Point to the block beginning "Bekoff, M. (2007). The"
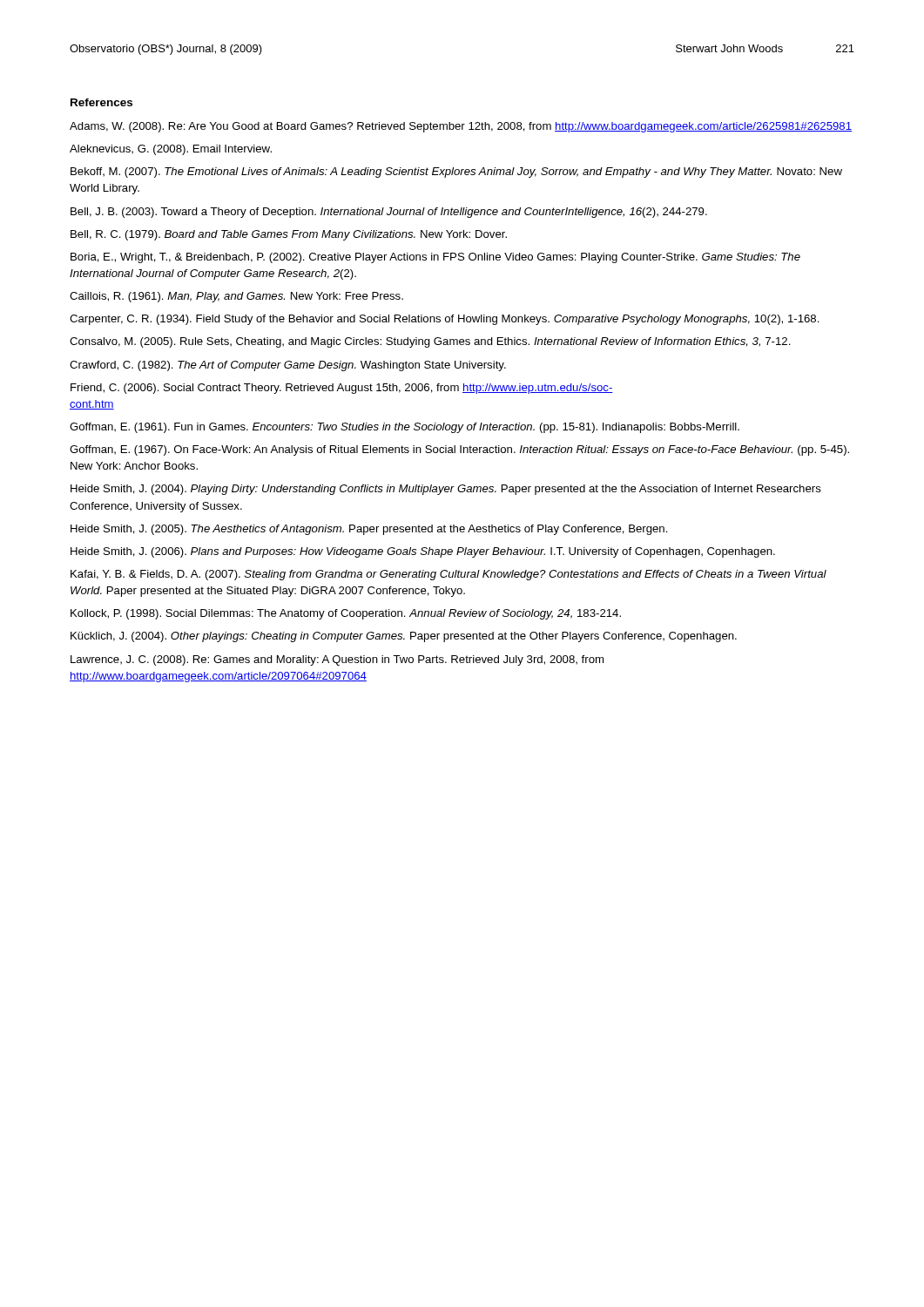Viewport: 924px width, 1307px height. (x=456, y=180)
